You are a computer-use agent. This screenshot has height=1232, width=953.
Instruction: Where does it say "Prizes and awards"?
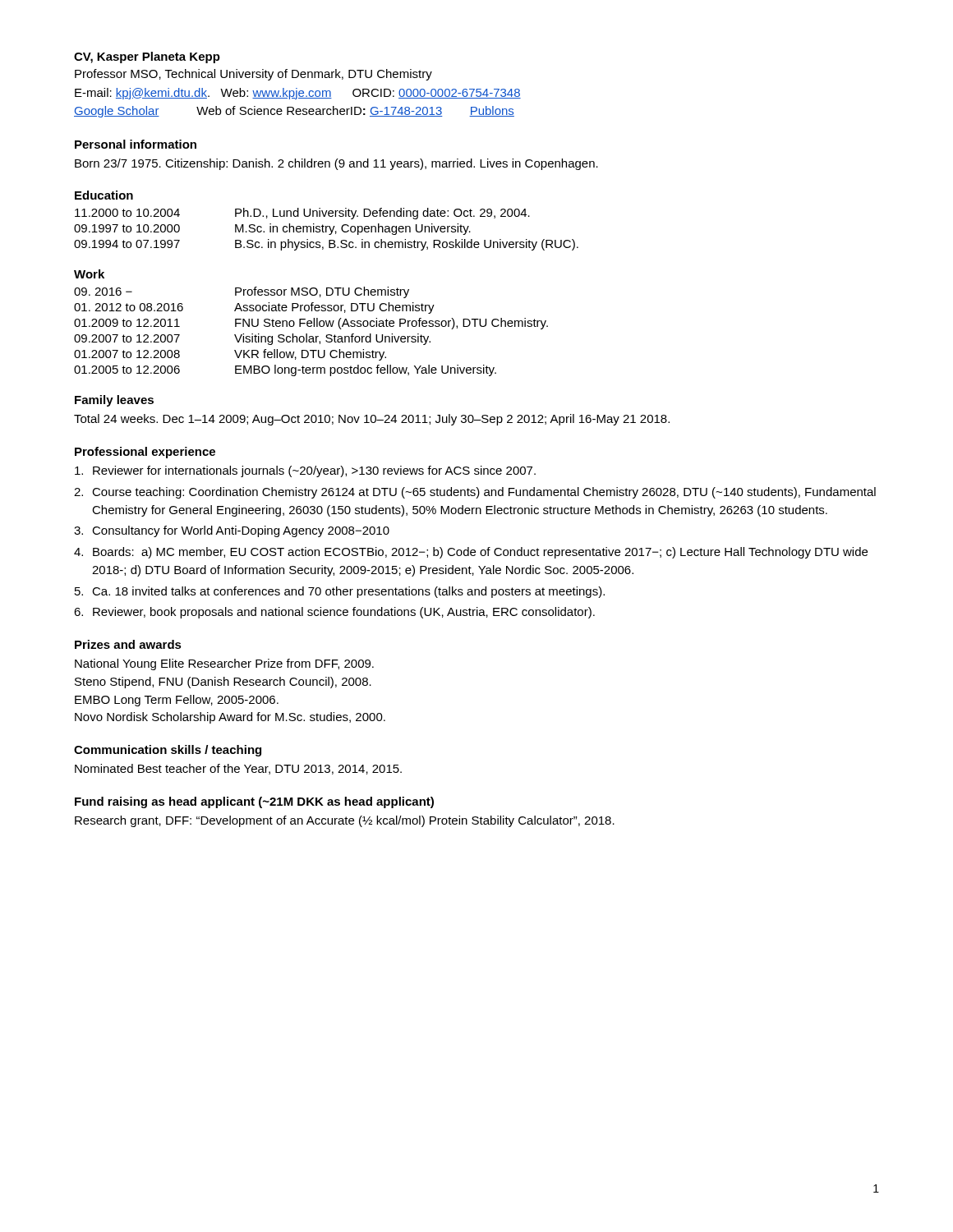click(128, 644)
